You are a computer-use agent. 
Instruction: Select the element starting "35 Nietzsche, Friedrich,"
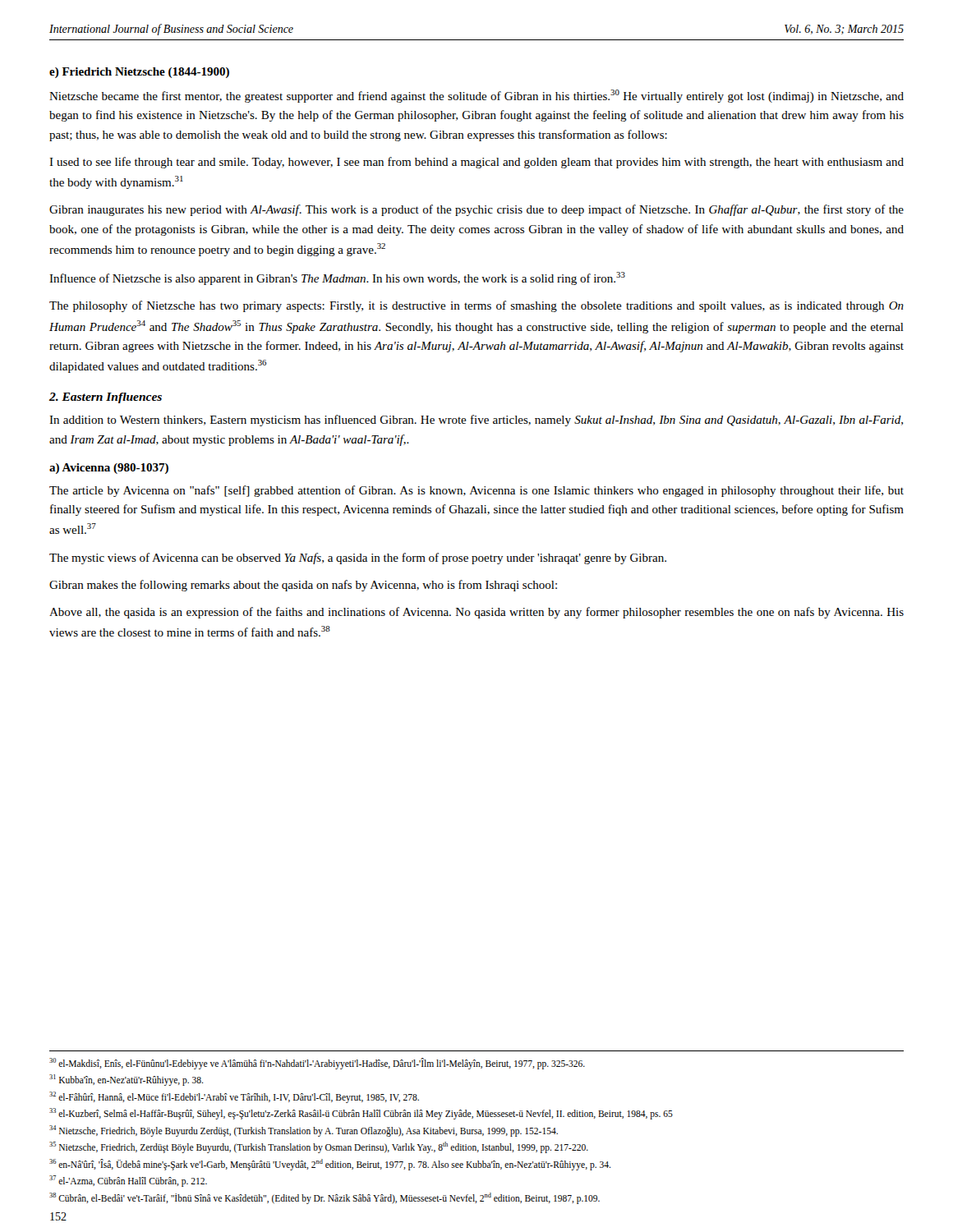[x=319, y=1146]
